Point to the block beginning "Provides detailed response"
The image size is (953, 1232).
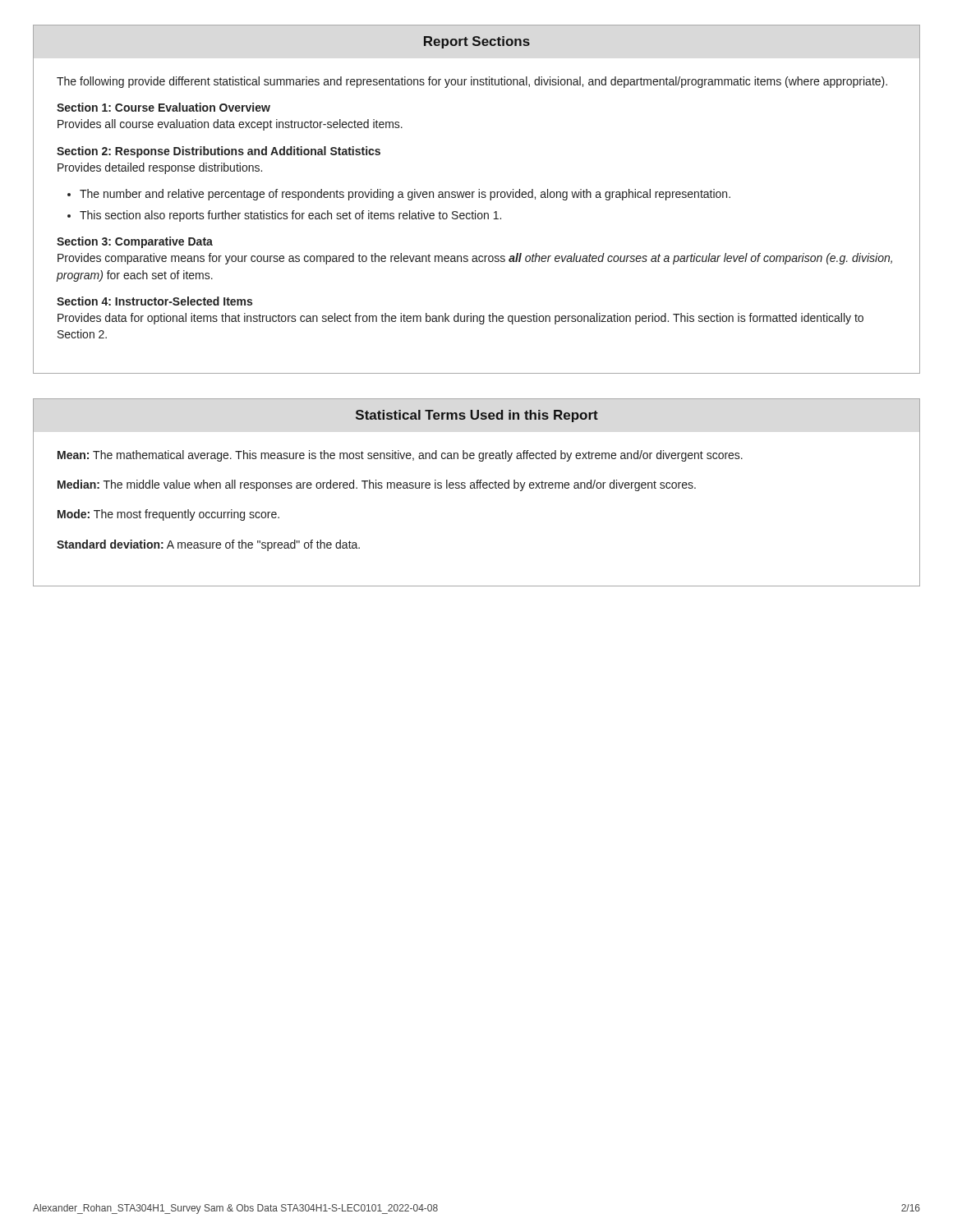pyautogui.click(x=160, y=168)
